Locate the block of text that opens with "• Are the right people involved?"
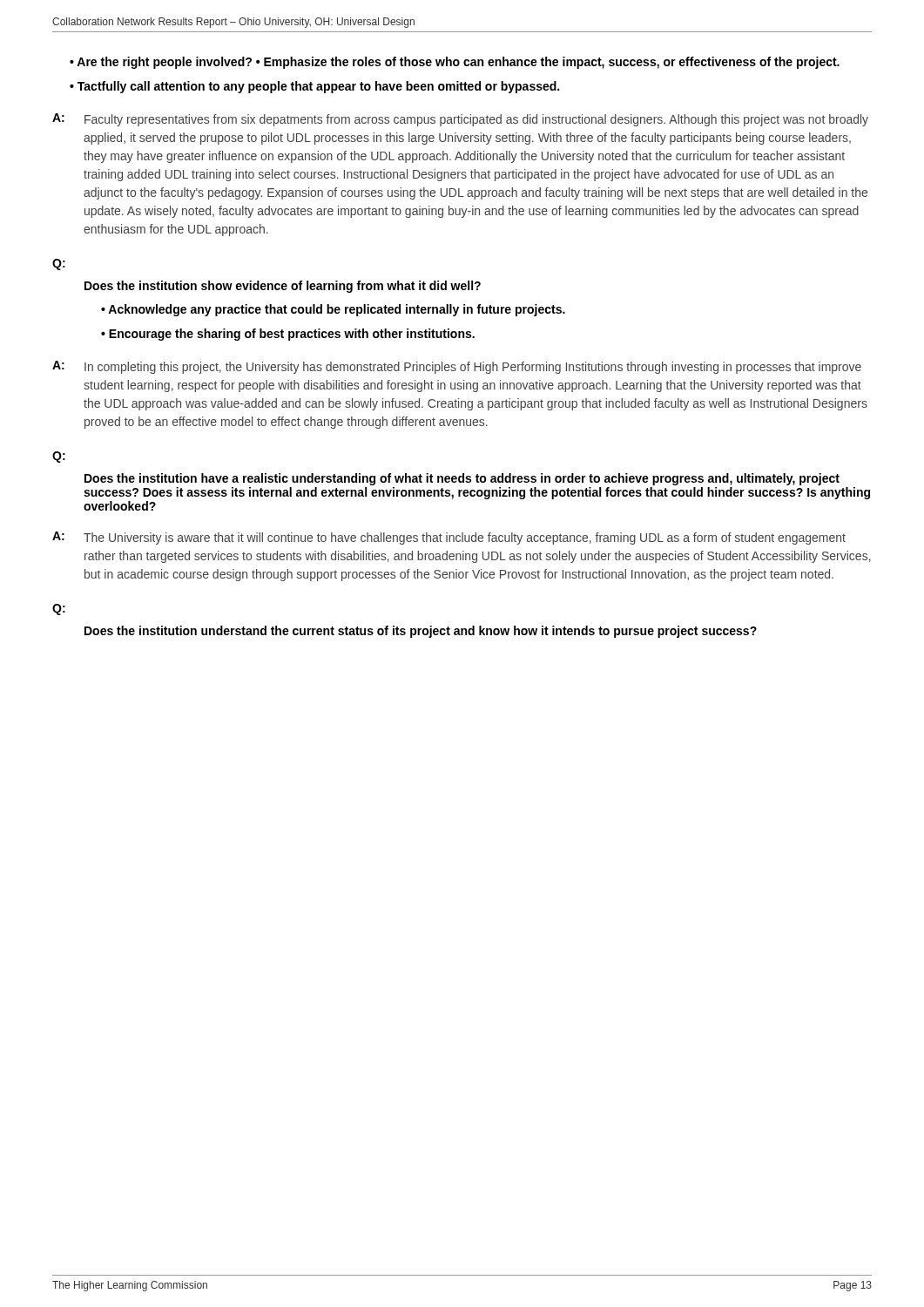The height and width of the screenshot is (1307, 924). pyautogui.click(x=455, y=62)
